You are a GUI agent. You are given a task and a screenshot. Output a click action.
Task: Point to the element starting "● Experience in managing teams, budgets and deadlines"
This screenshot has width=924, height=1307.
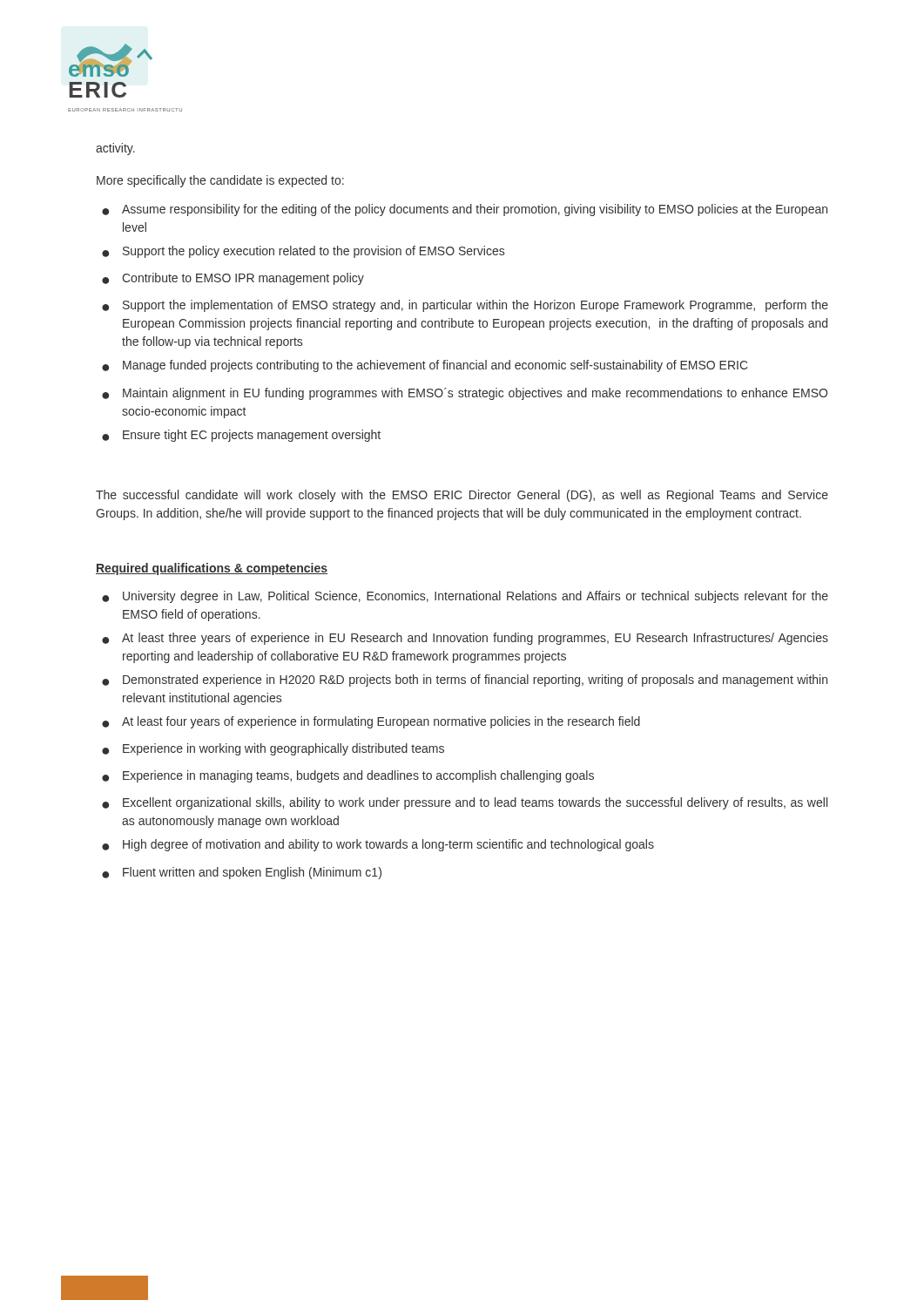point(465,778)
